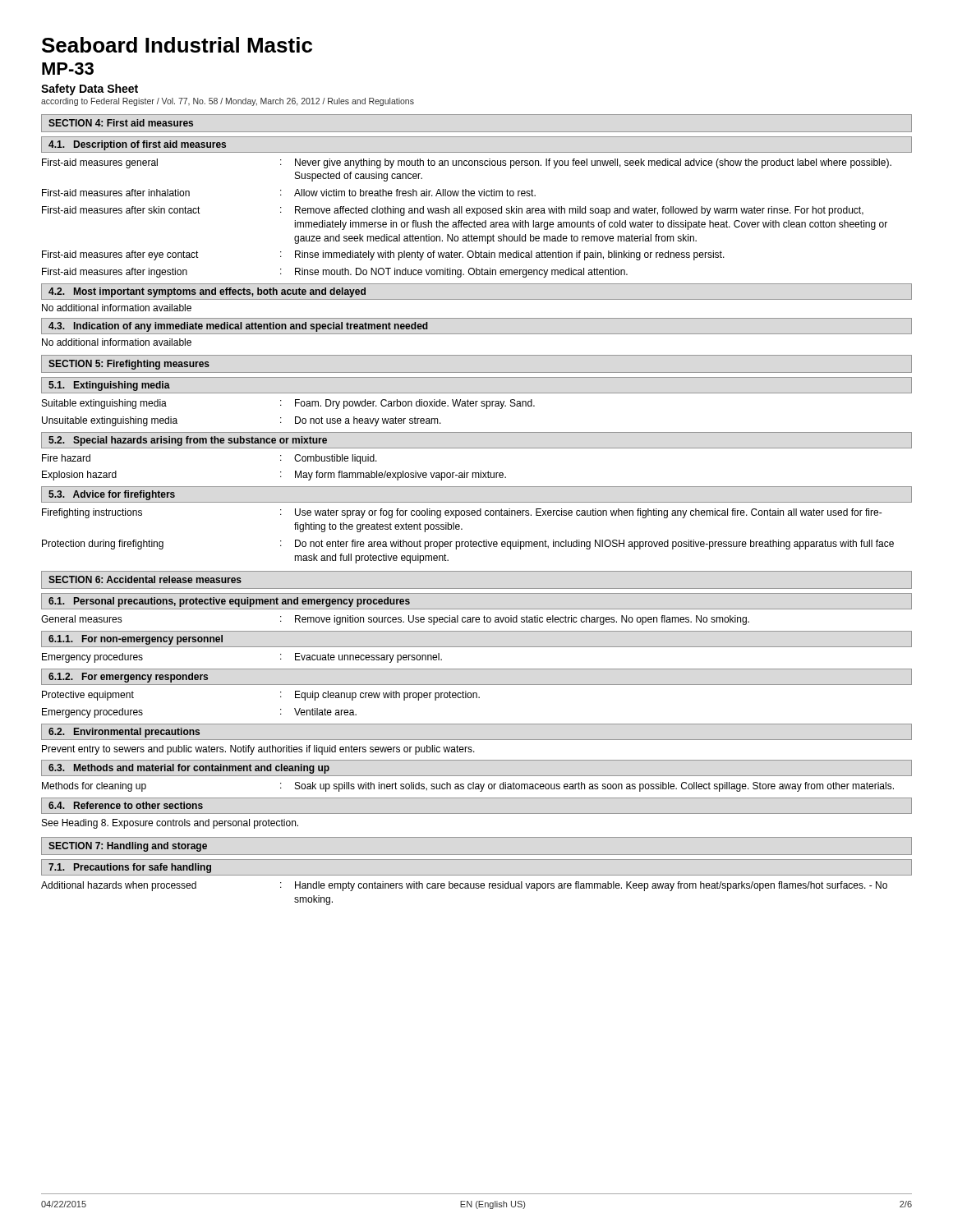Viewport: 953px width, 1232px height.
Task: Click on the section header that says "6.1. Personal precautions, protective"
Action: click(x=229, y=602)
